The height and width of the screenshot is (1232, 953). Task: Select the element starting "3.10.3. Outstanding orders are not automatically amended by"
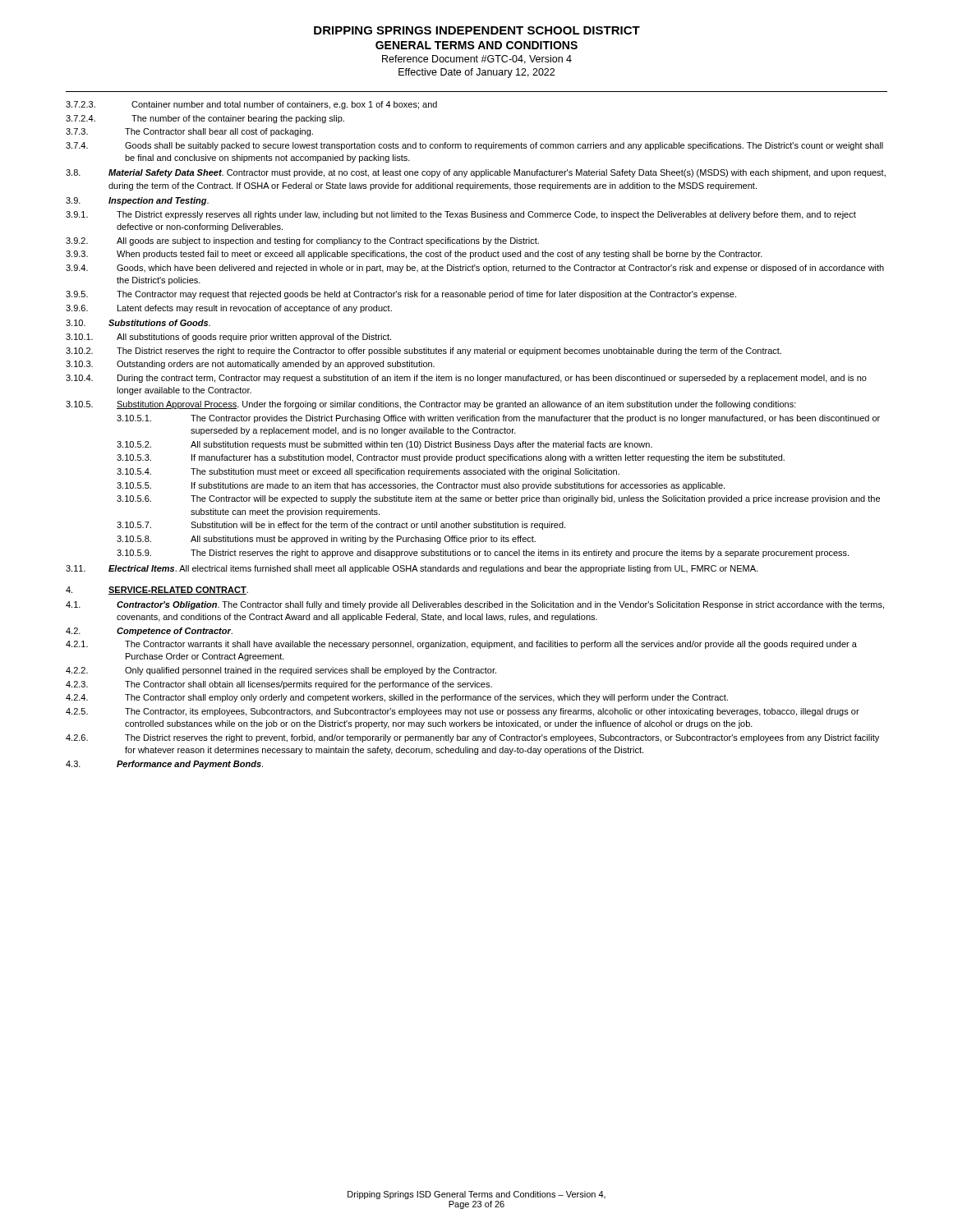tap(476, 365)
